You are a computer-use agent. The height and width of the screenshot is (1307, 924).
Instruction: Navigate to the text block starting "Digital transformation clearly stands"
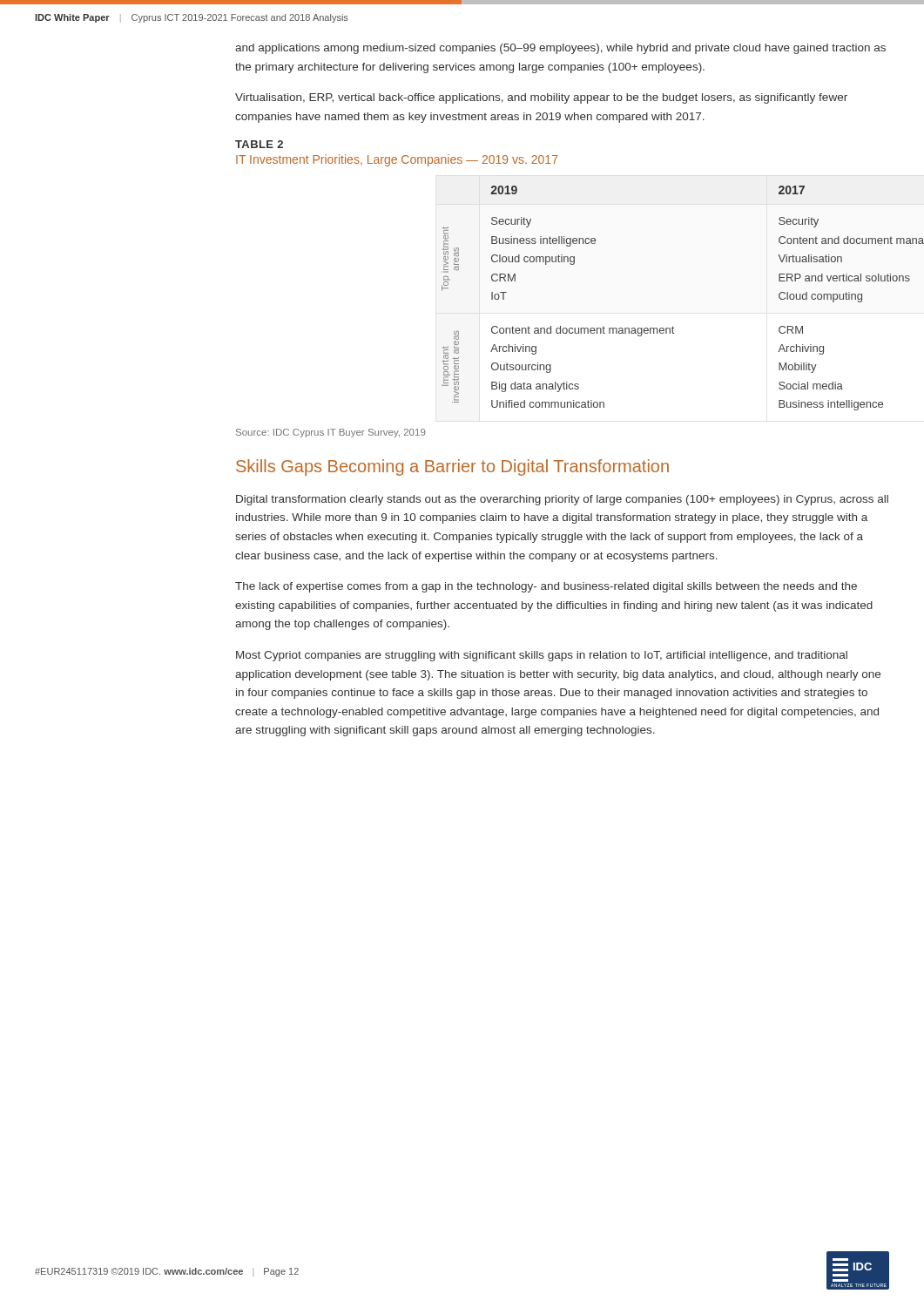562,527
